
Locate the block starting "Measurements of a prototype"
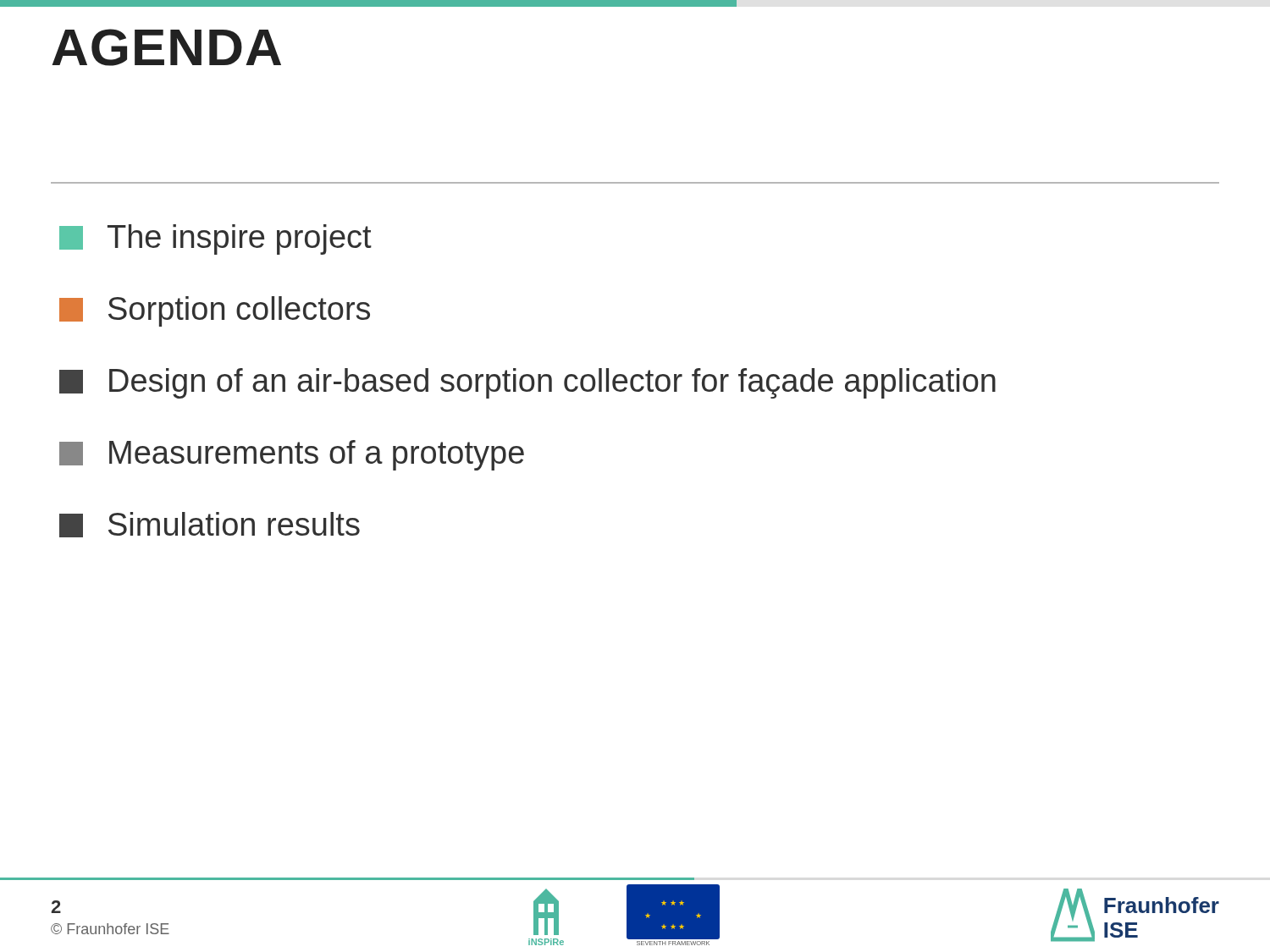(x=292, y=453)
